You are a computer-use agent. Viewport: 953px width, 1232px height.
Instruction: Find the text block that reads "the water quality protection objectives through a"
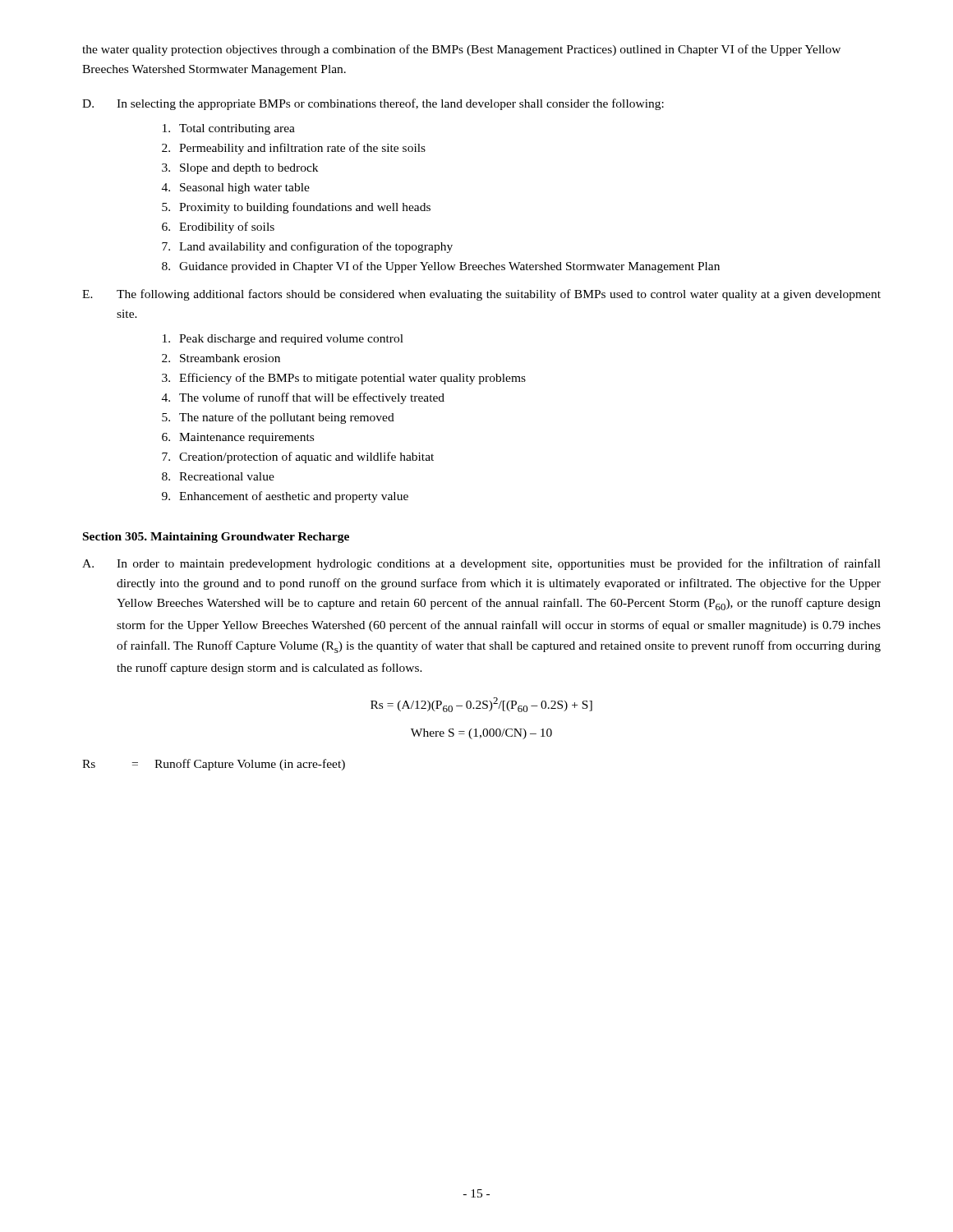click(461, 59)
